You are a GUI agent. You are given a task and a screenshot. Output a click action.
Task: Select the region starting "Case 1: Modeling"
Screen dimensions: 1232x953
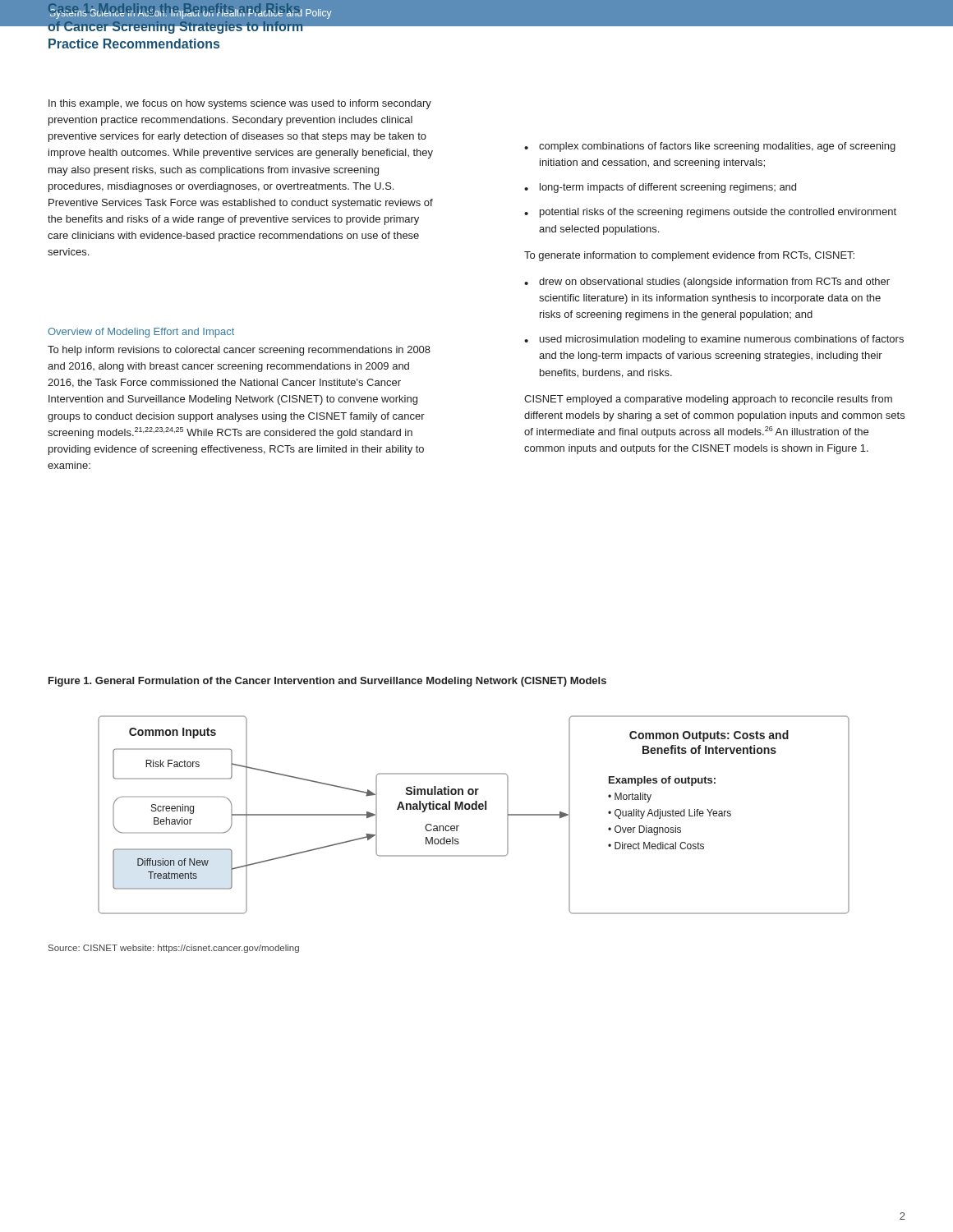(x=175, y=26)
